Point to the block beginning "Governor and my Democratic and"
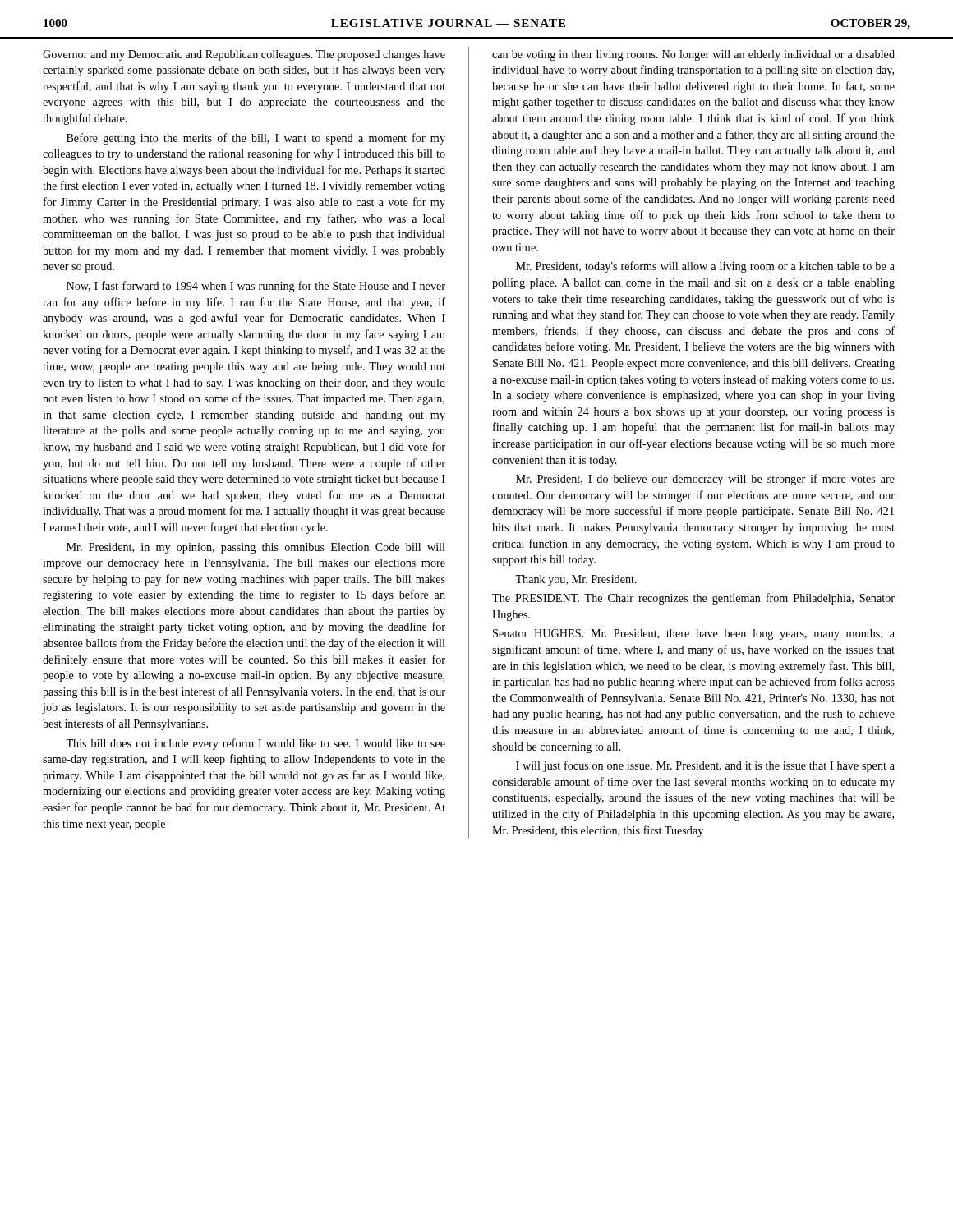953x1232 pixels. [x=244, y=439]
